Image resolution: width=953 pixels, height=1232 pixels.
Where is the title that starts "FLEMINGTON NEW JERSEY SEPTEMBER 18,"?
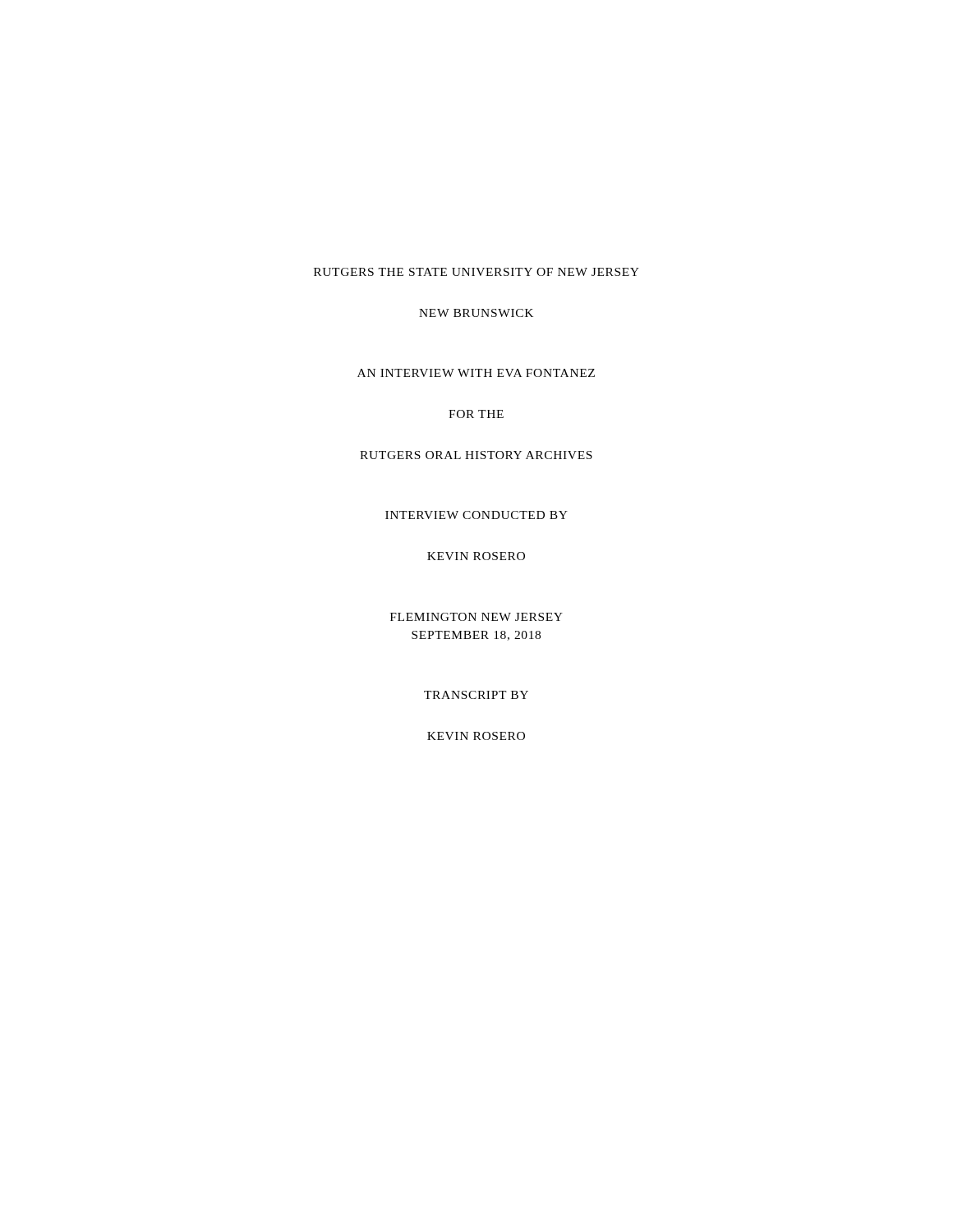(476, 625)
